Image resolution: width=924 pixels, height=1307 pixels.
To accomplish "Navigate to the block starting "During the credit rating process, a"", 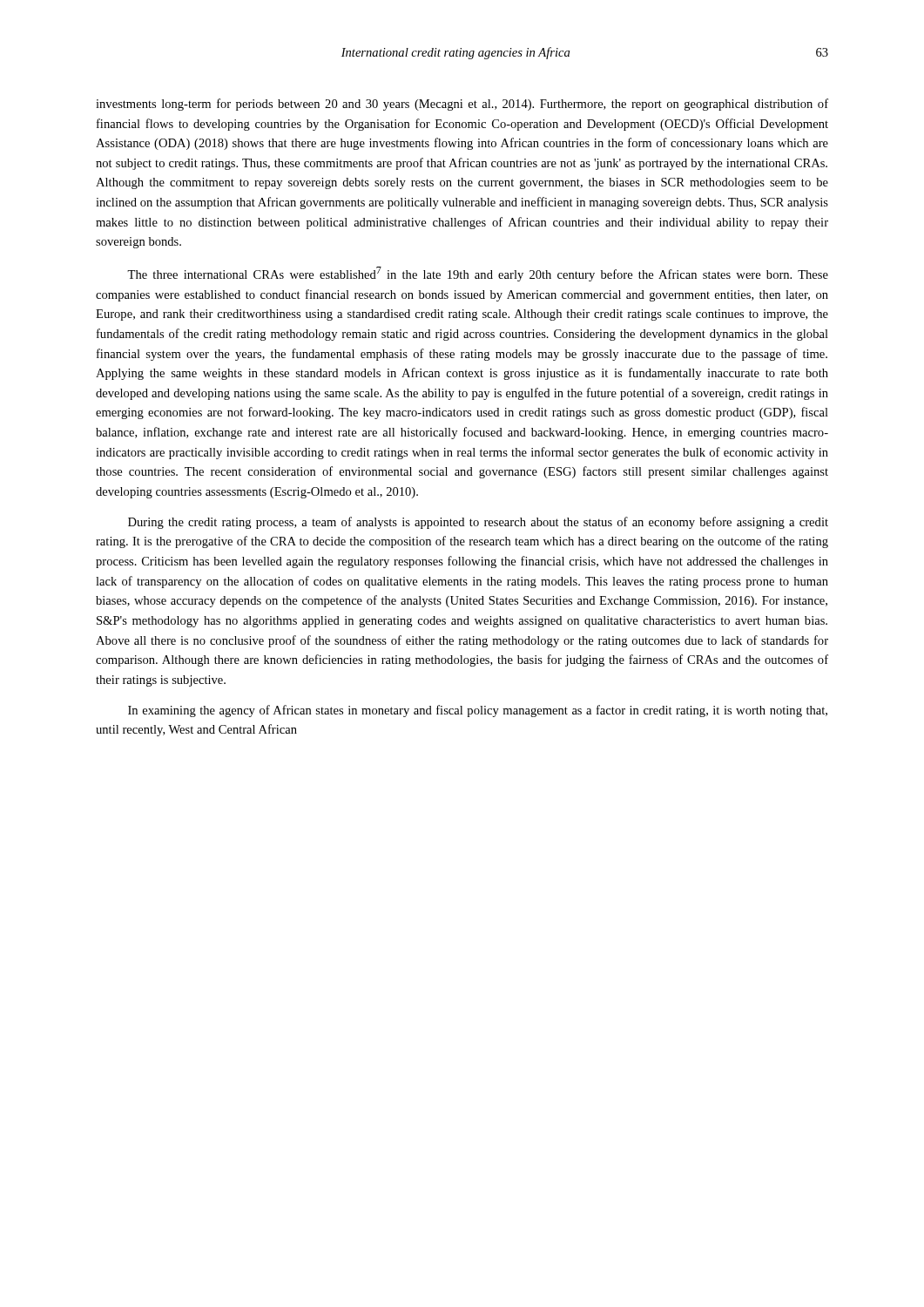I will [x=462, y=601].
